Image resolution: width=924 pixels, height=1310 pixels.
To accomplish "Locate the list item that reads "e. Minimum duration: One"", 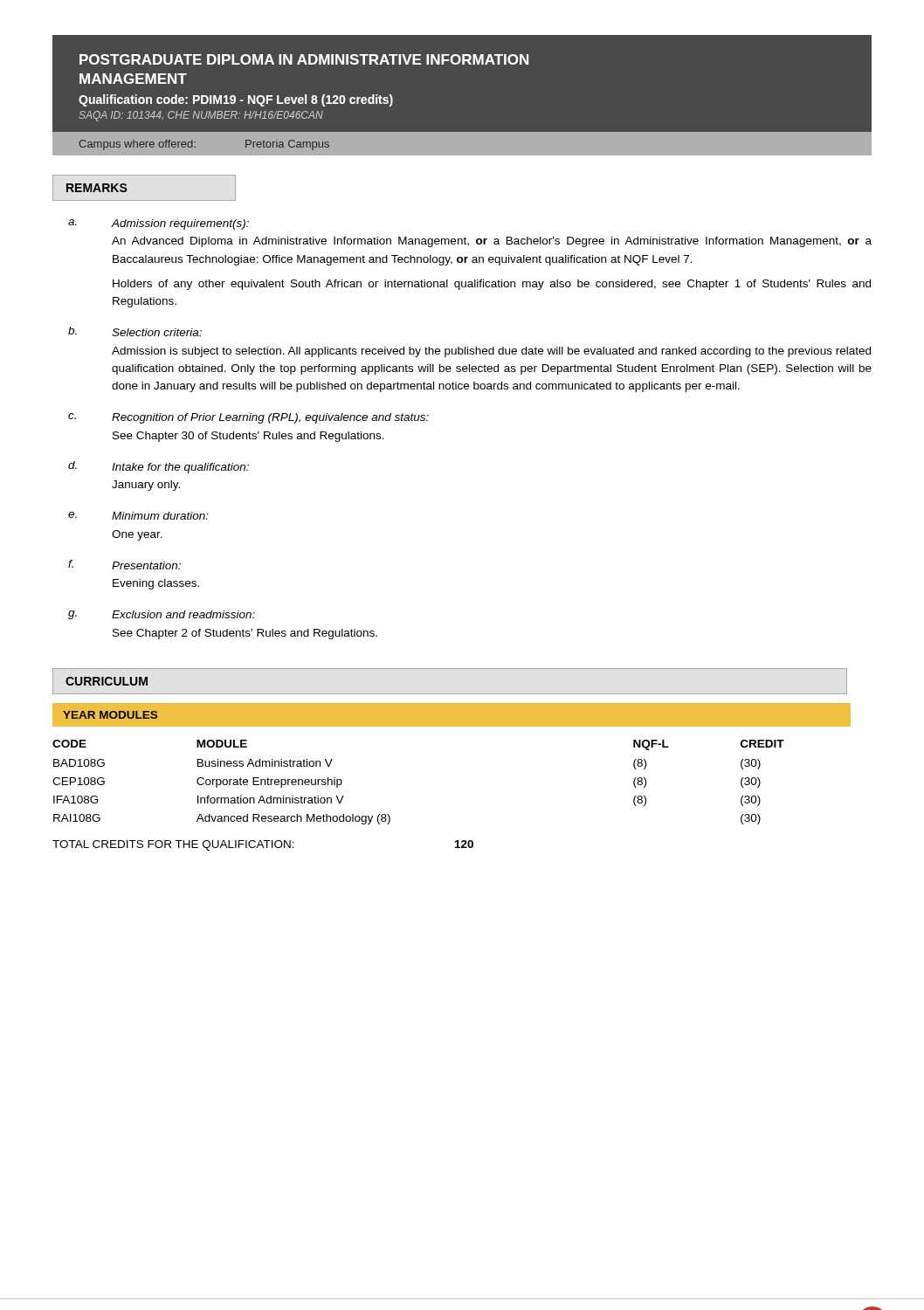I will coord(138,516).
